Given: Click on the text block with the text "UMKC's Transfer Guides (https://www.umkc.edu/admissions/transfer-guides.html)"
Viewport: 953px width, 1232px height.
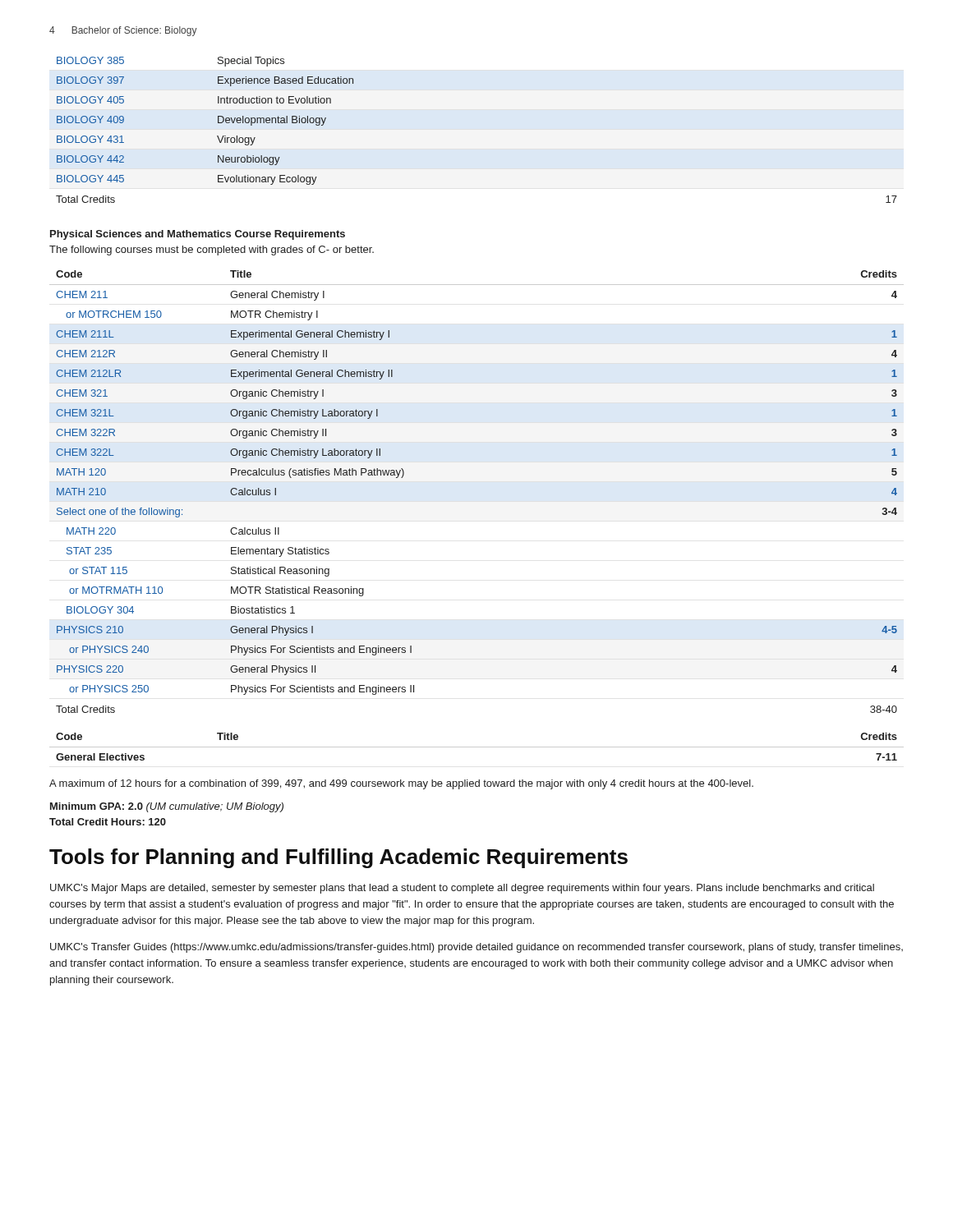Looking at the screenshot, I should (x=476, y=963).
